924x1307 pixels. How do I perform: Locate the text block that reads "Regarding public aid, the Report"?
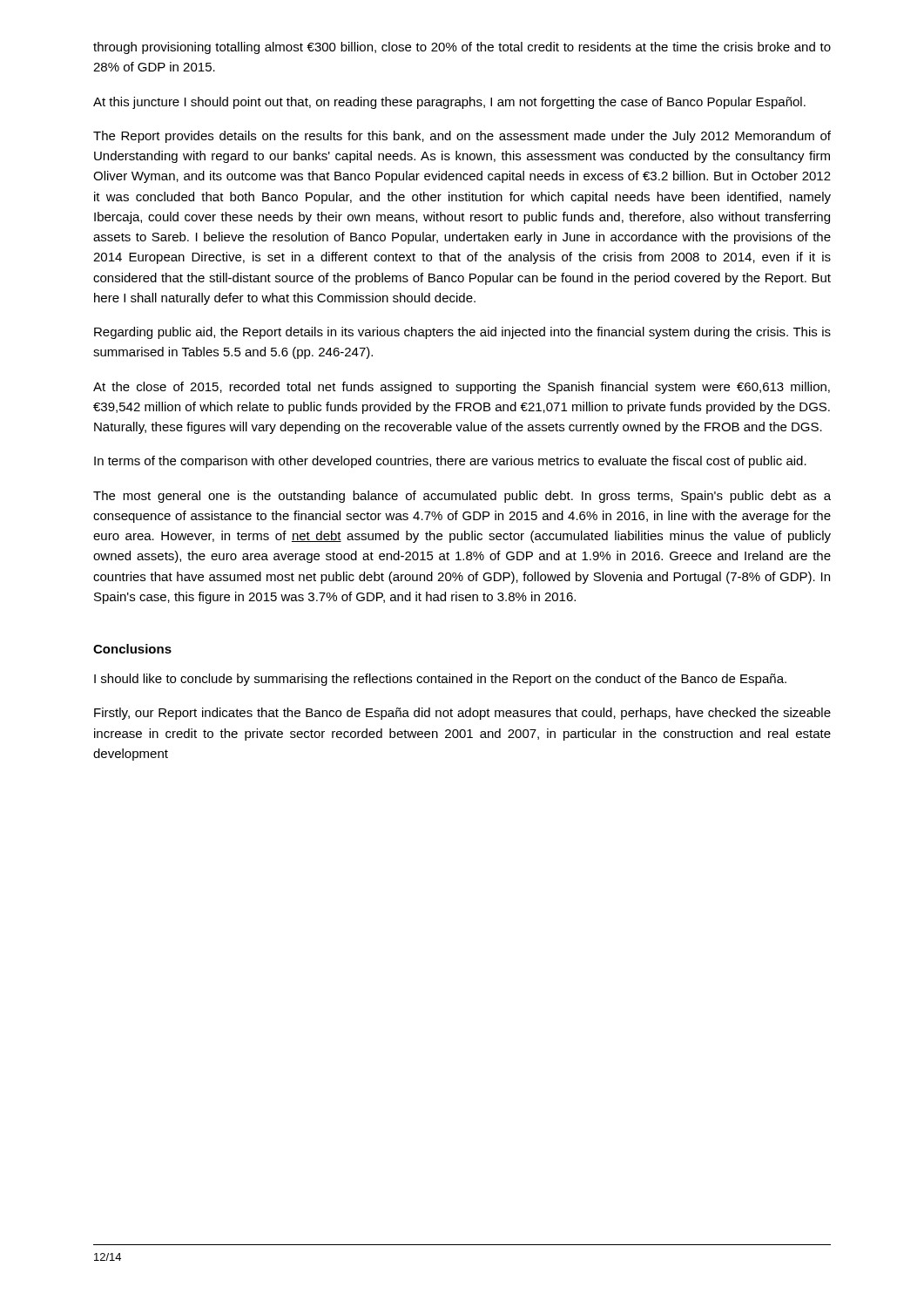coord(462,342)
